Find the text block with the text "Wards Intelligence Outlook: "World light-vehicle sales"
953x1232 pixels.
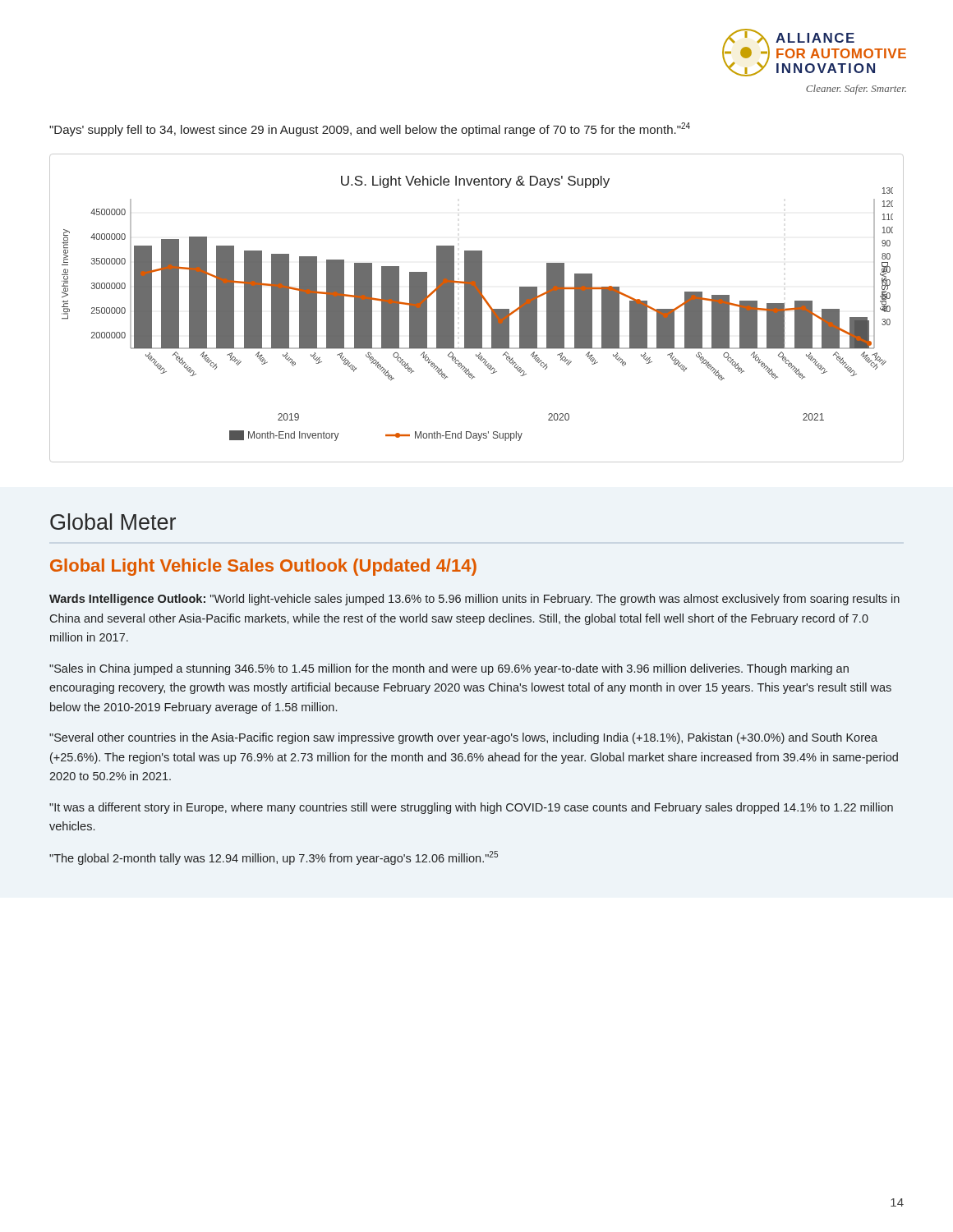tap(475, 618)
